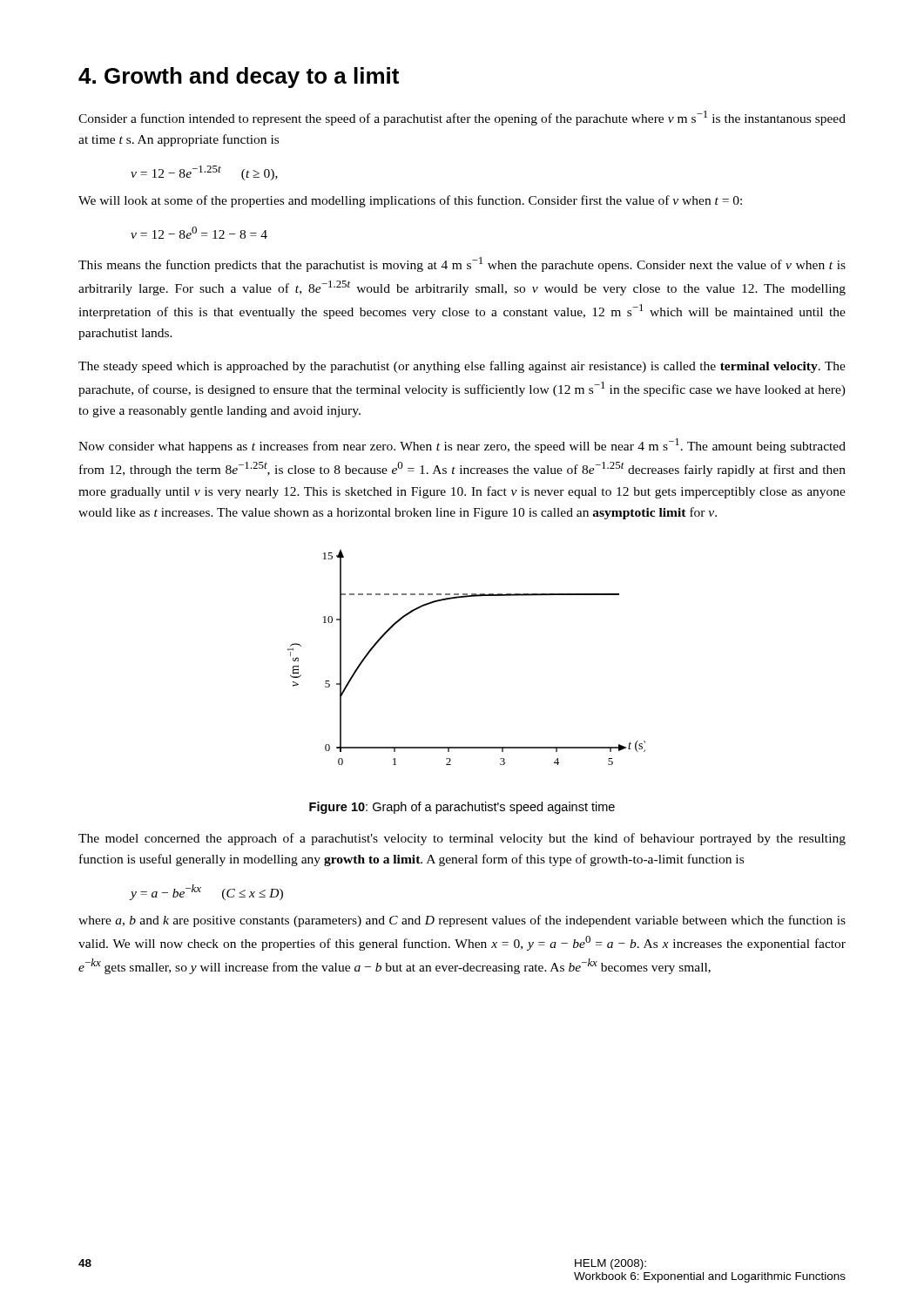This screenshot has width=924, height=1307.
Task: Click the passage that begins "The steady speed which"
Action: [x=462, y=388]
